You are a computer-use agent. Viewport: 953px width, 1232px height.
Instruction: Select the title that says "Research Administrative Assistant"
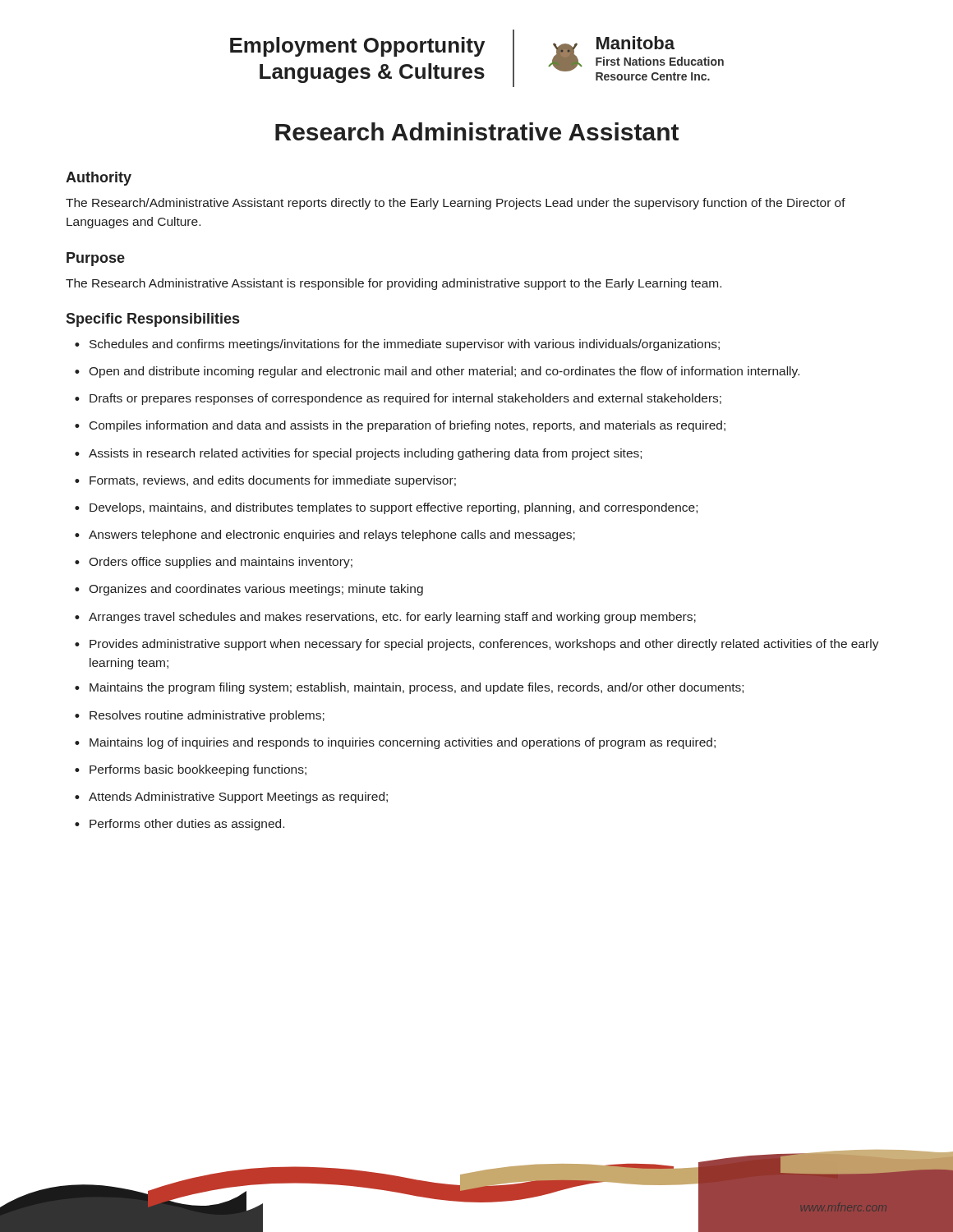pos(476,132)
